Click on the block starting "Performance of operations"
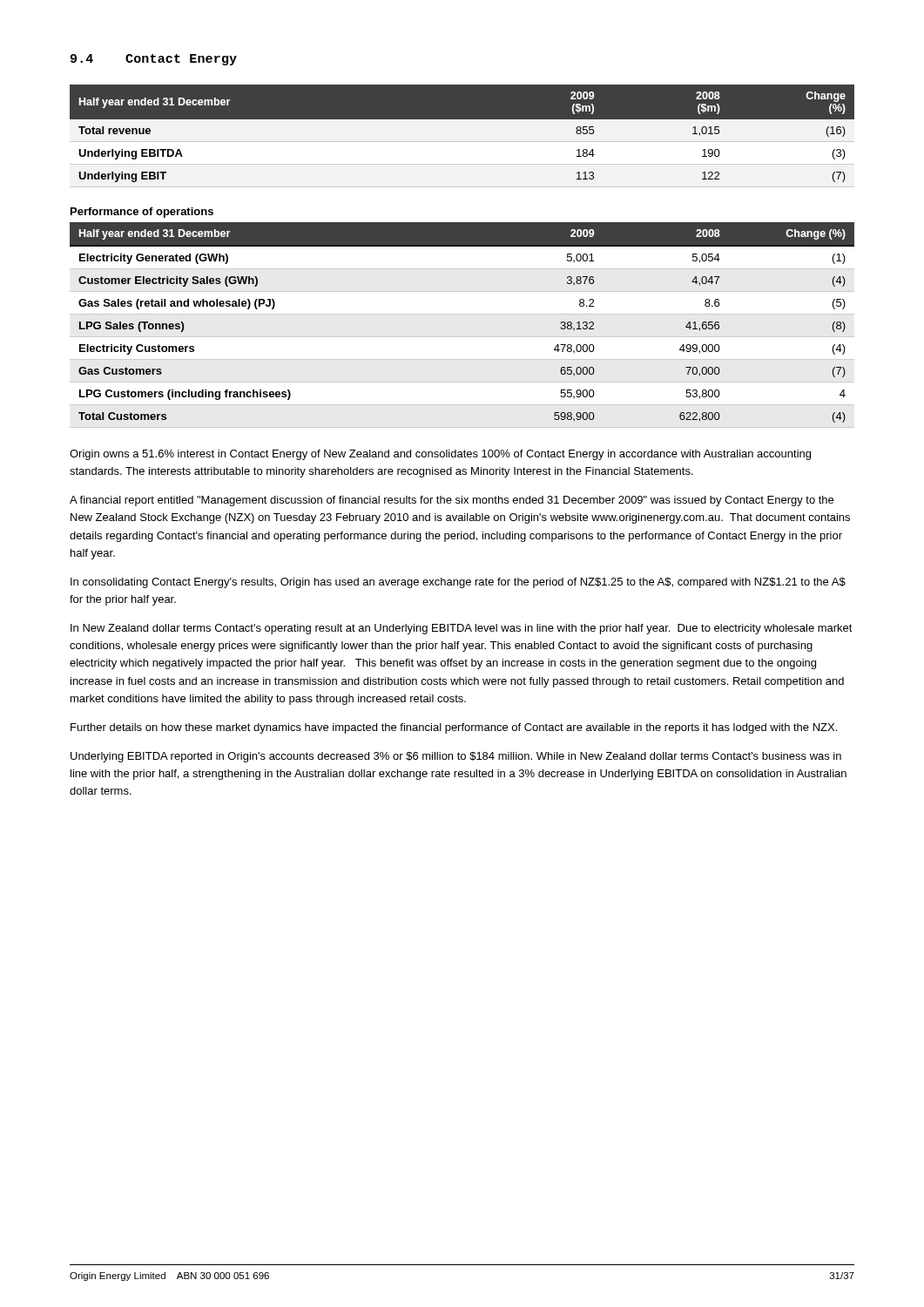 coord(142,211)
